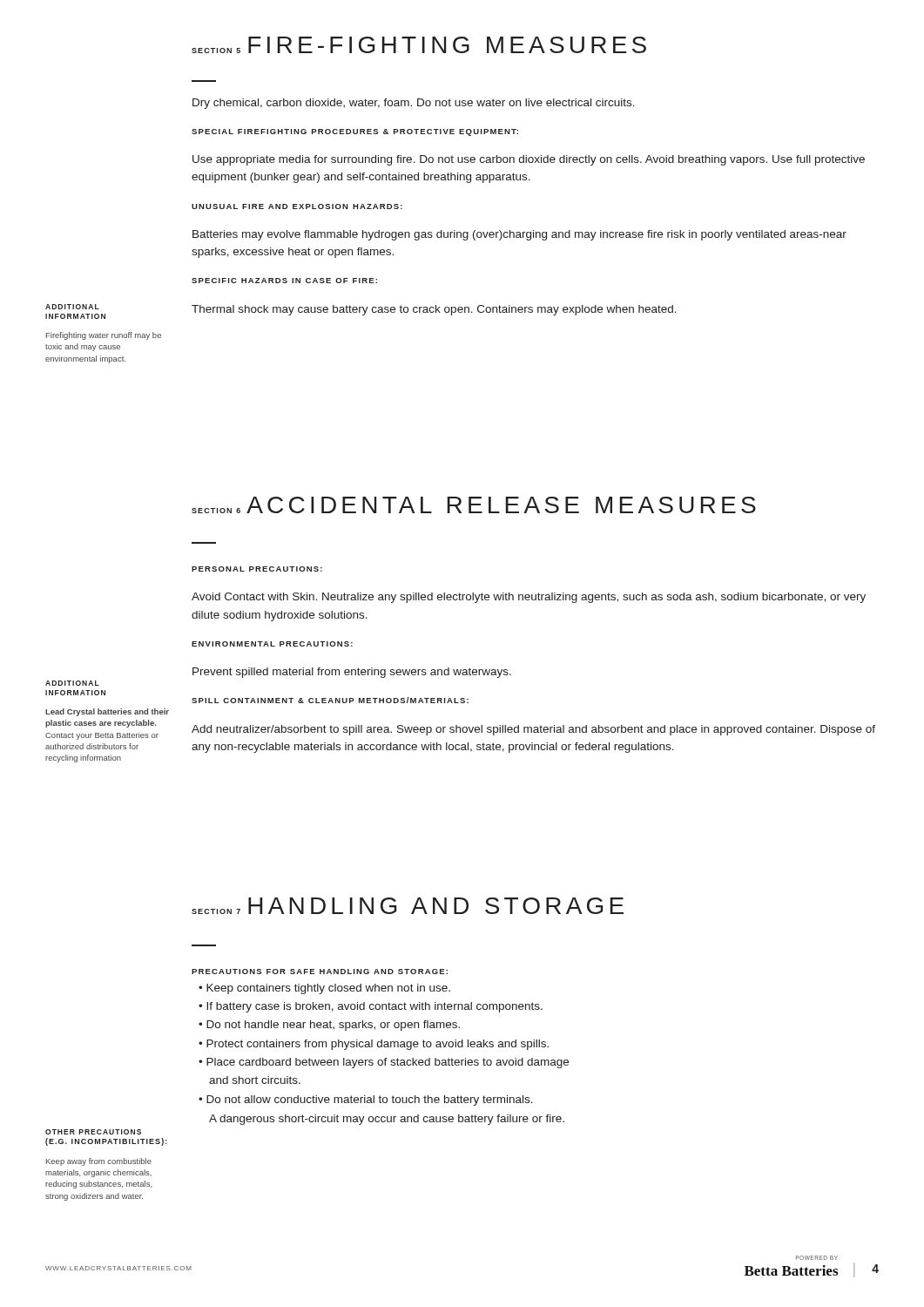
Task: Locate the text "SECTION 7 HANDLING AND STORAGE"
Action: 410,906
